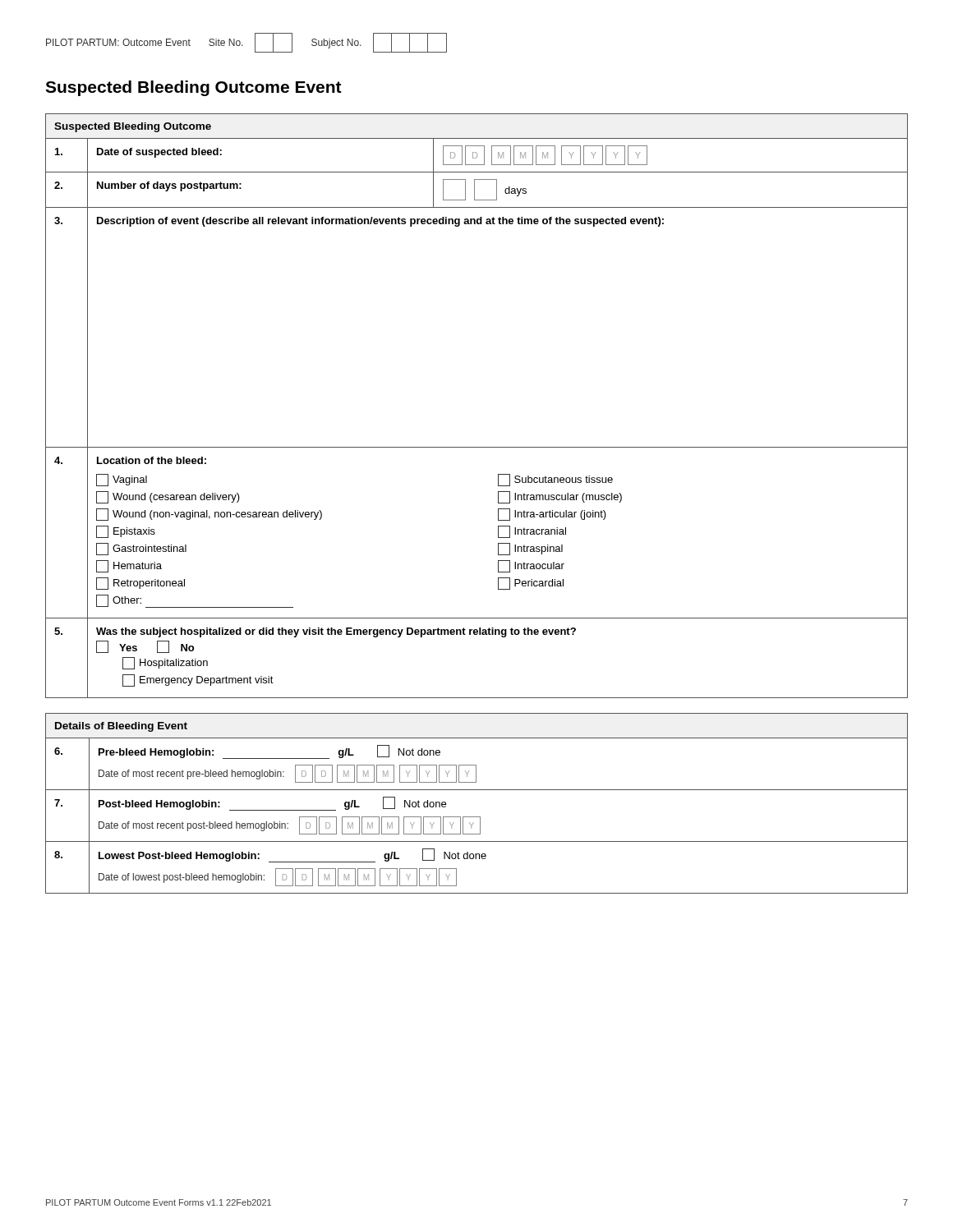The height and width of the screenshot is (1232, 953).
Task: Point to the text starting "Suspected Bleeding Outcome Event"
Action: (193, 87)
